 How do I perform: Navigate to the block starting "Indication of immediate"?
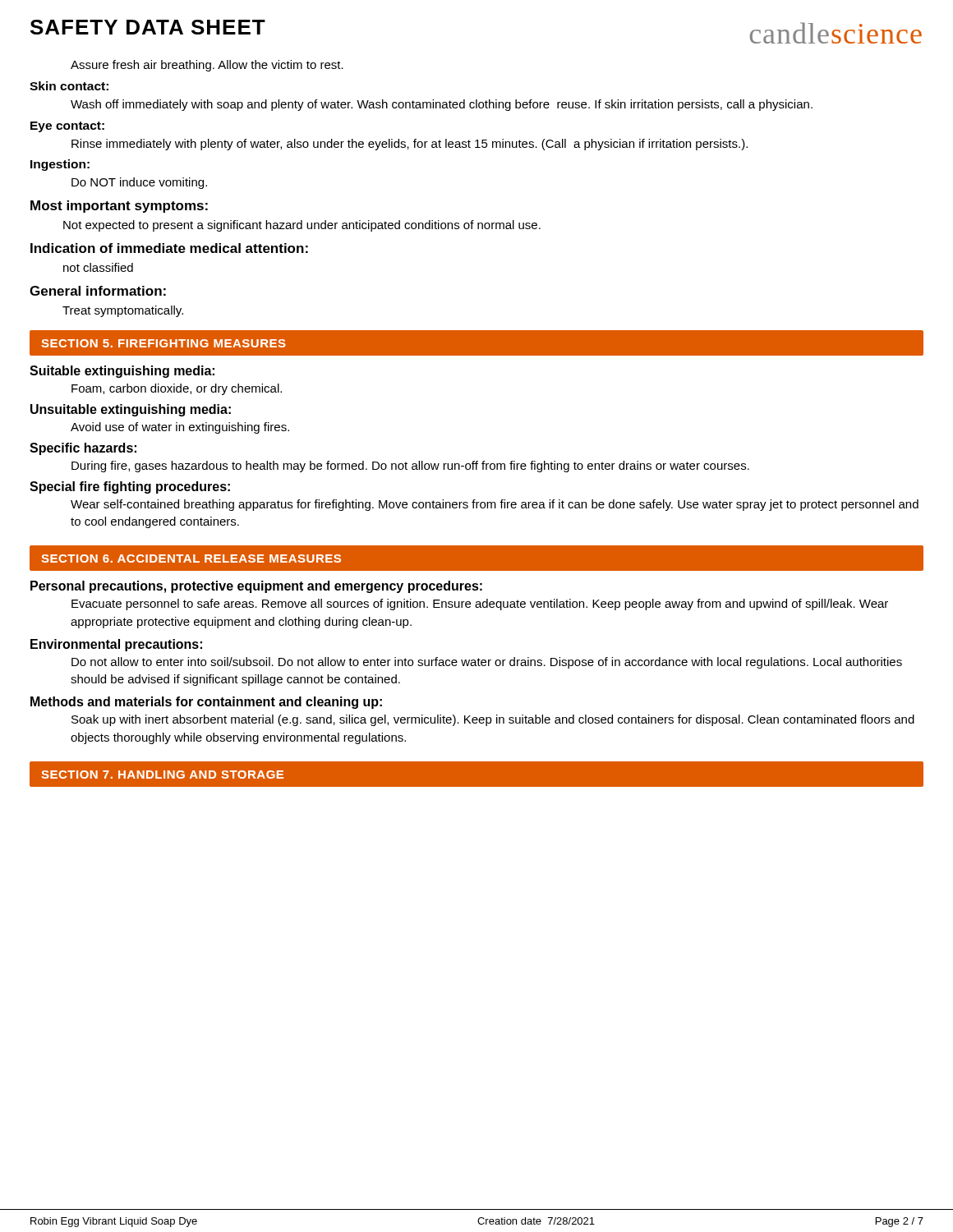tap(169, 248)
